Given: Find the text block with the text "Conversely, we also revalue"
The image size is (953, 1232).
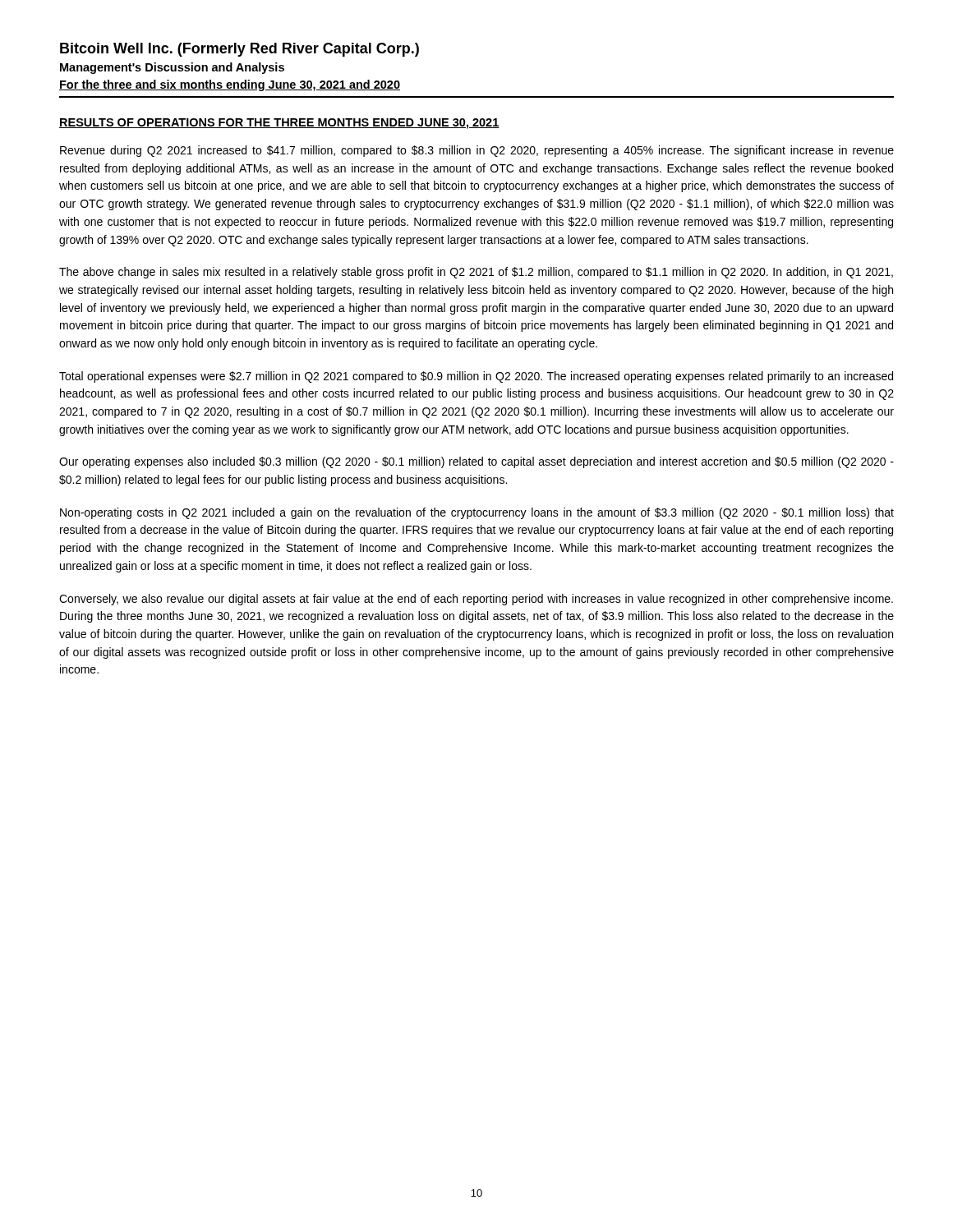Looking at the screenshot, I should pos(476,634).
